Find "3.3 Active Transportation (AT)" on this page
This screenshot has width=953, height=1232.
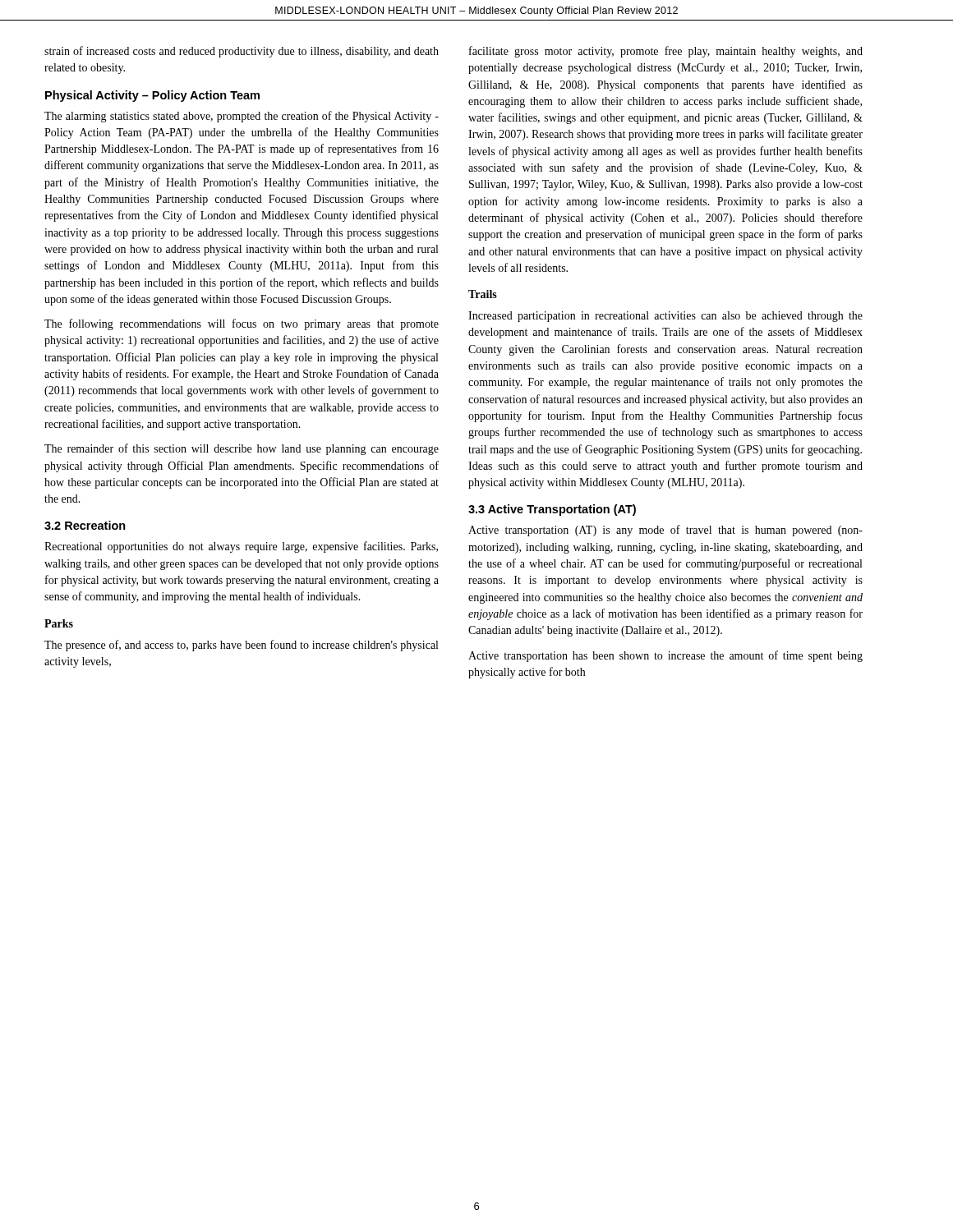[x=552, y=510]
